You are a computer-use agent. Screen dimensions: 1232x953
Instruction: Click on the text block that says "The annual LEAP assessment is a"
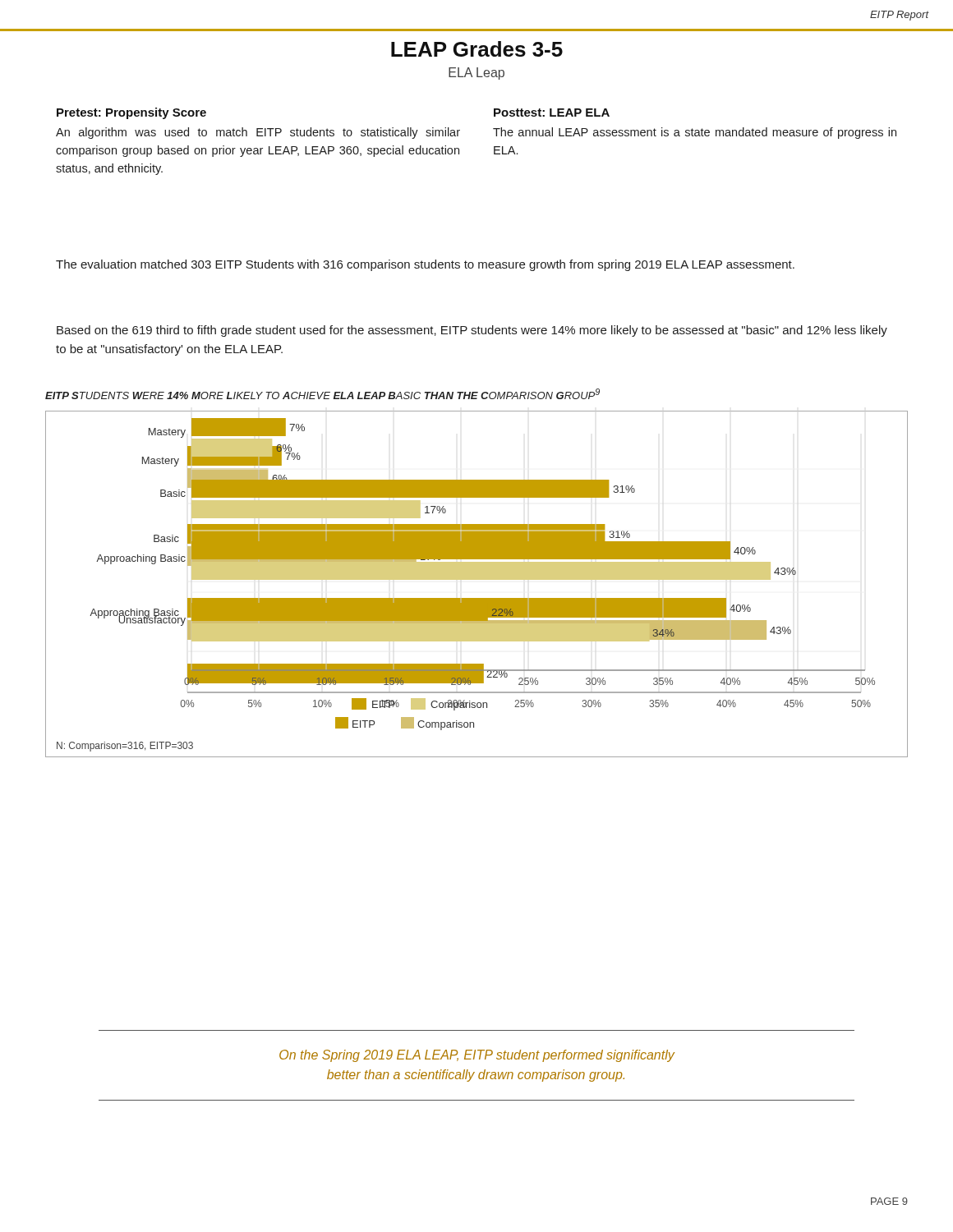pos(695,141)
